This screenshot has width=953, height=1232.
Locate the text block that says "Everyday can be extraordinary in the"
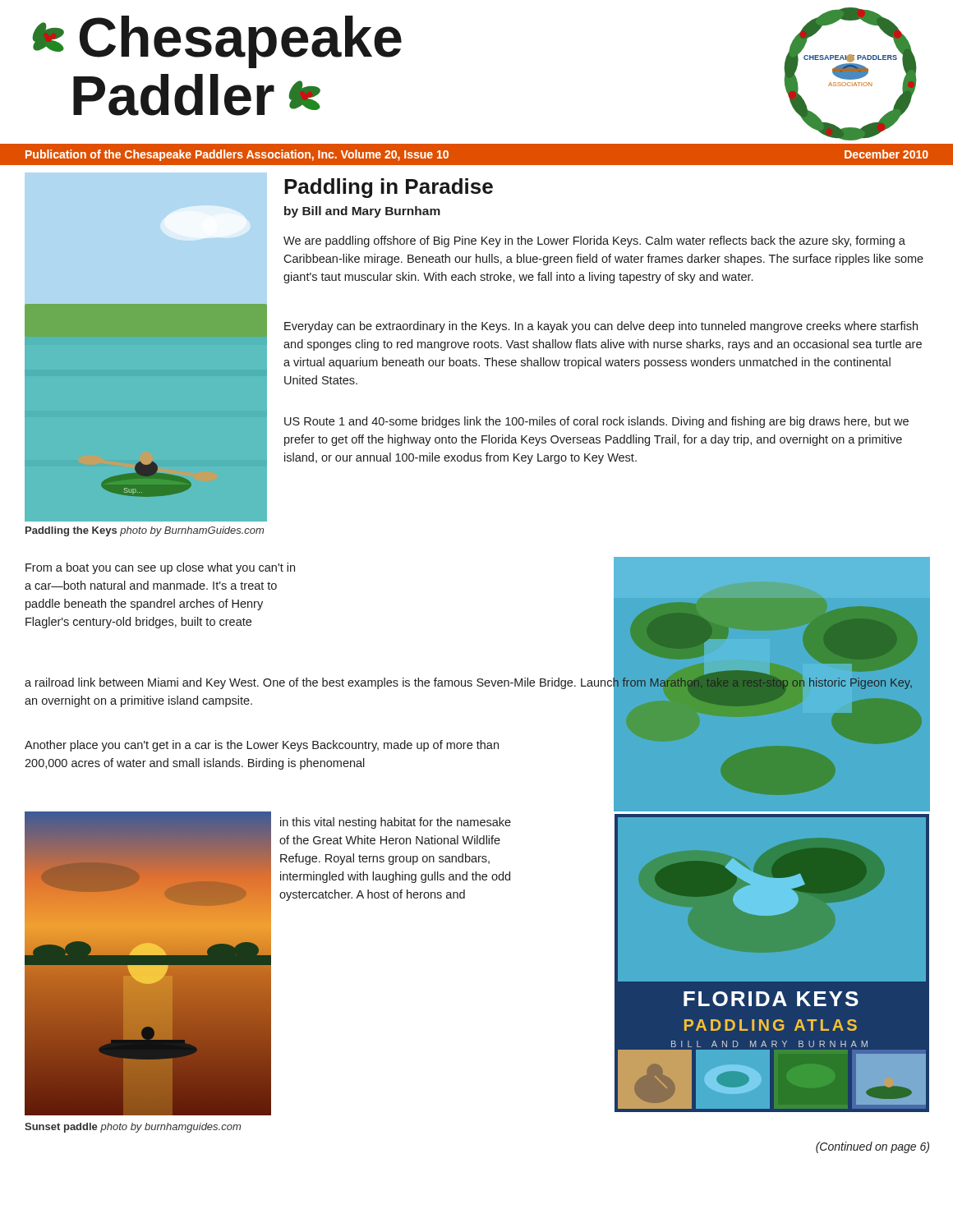(x=606, y=353)
